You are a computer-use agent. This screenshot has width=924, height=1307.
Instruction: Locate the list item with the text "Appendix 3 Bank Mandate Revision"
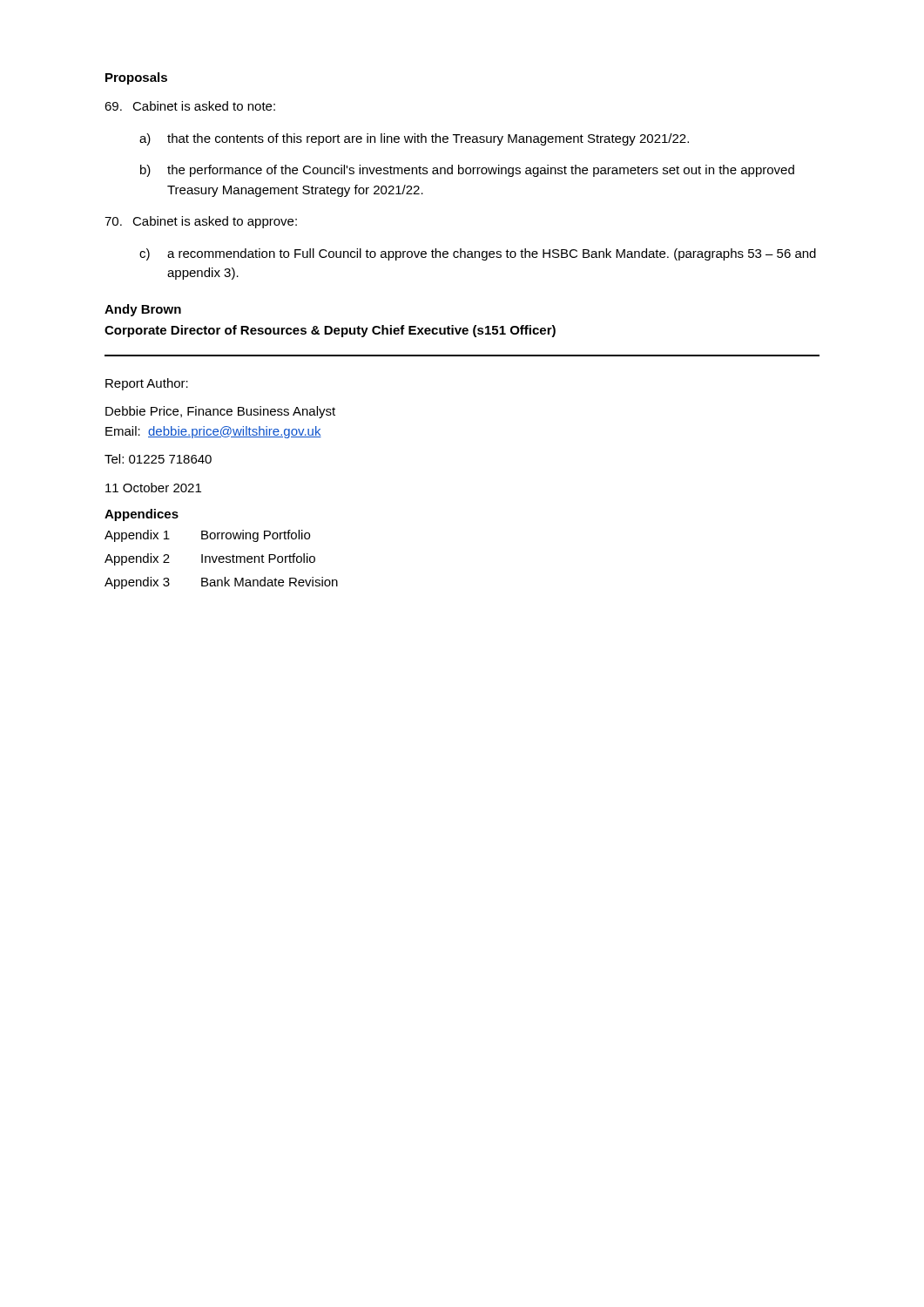[x=221, y=582]
